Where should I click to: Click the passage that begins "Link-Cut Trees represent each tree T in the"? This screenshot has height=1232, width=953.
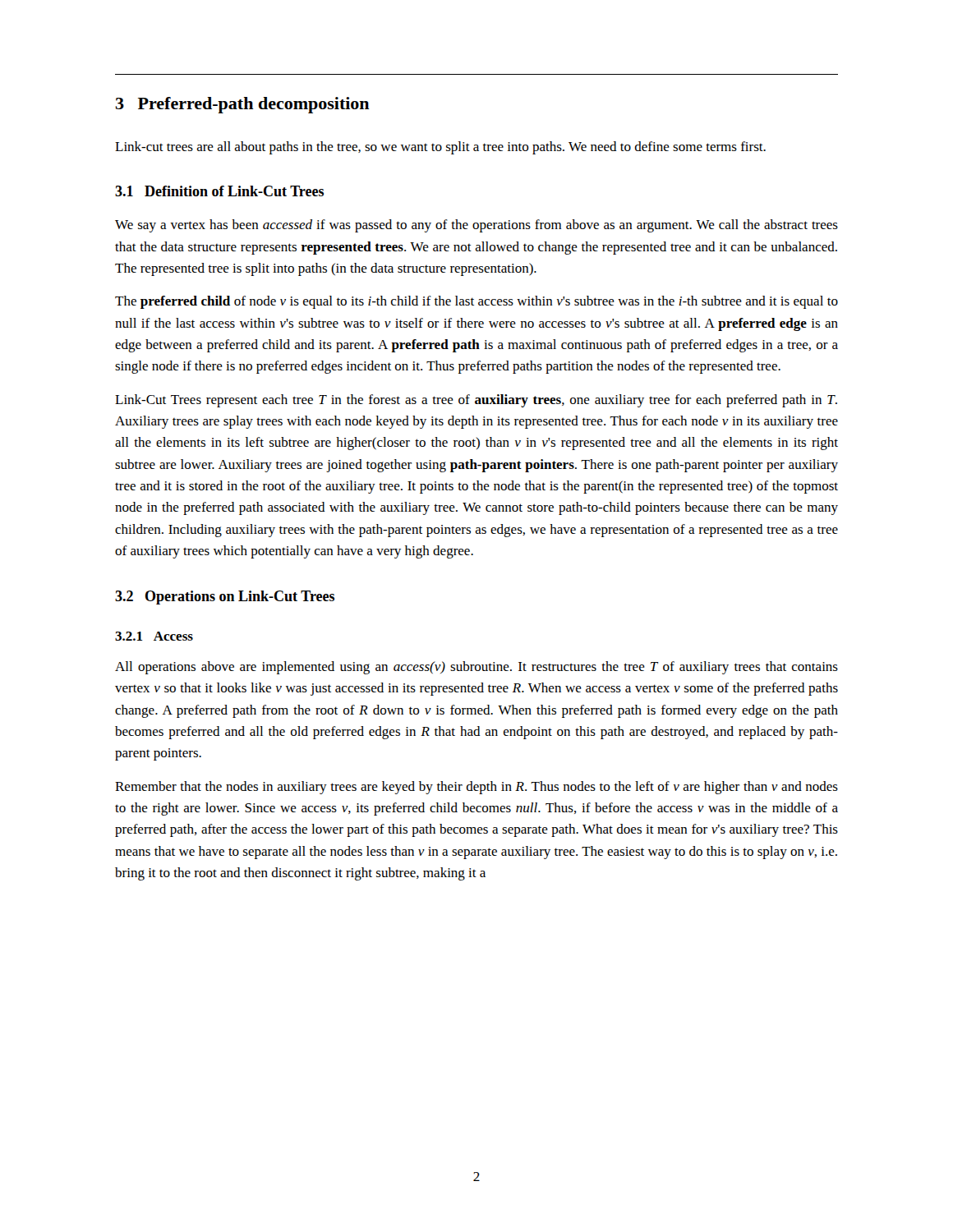tap(476, 476)
